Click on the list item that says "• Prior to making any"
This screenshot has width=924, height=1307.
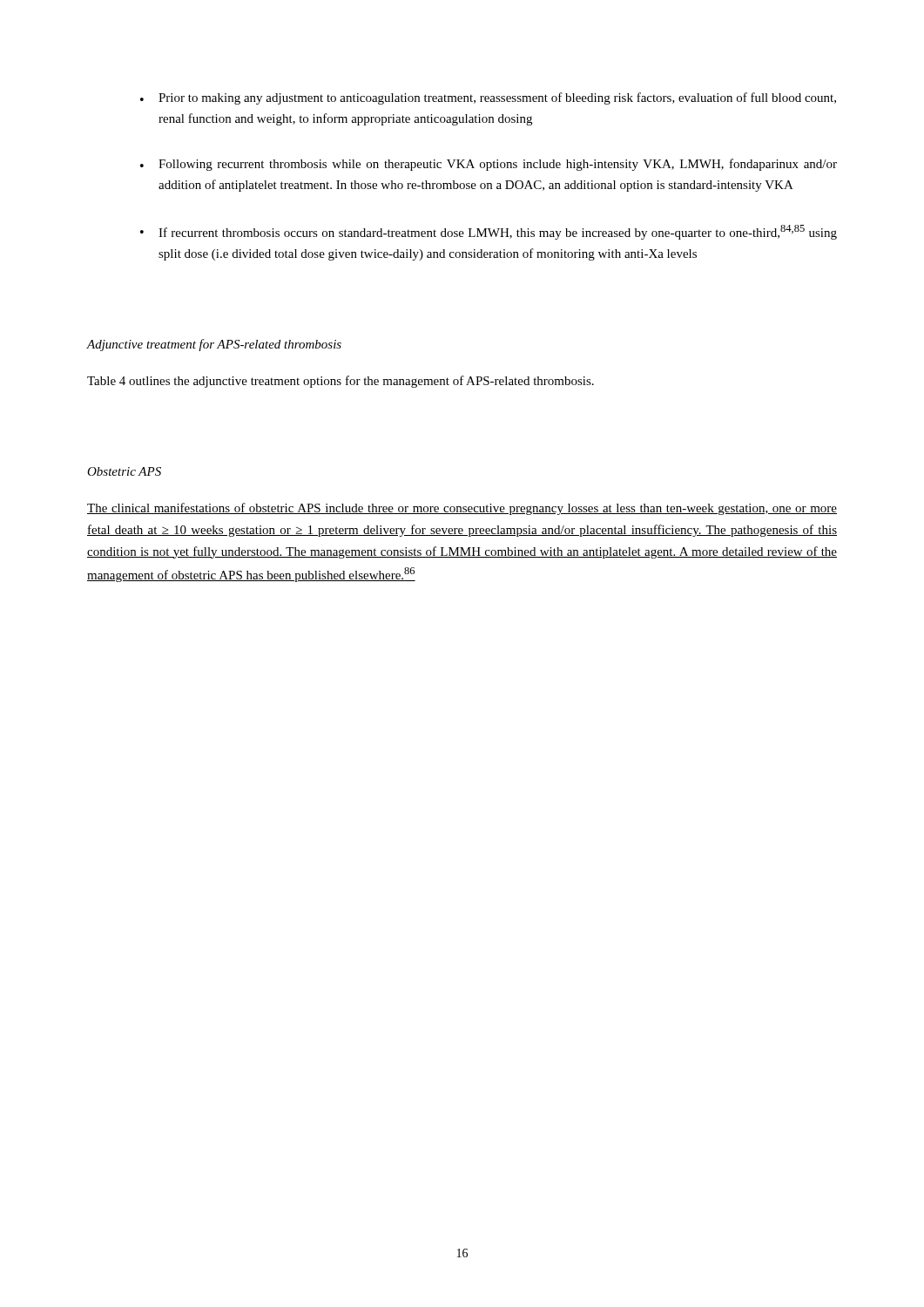point(488,108)
